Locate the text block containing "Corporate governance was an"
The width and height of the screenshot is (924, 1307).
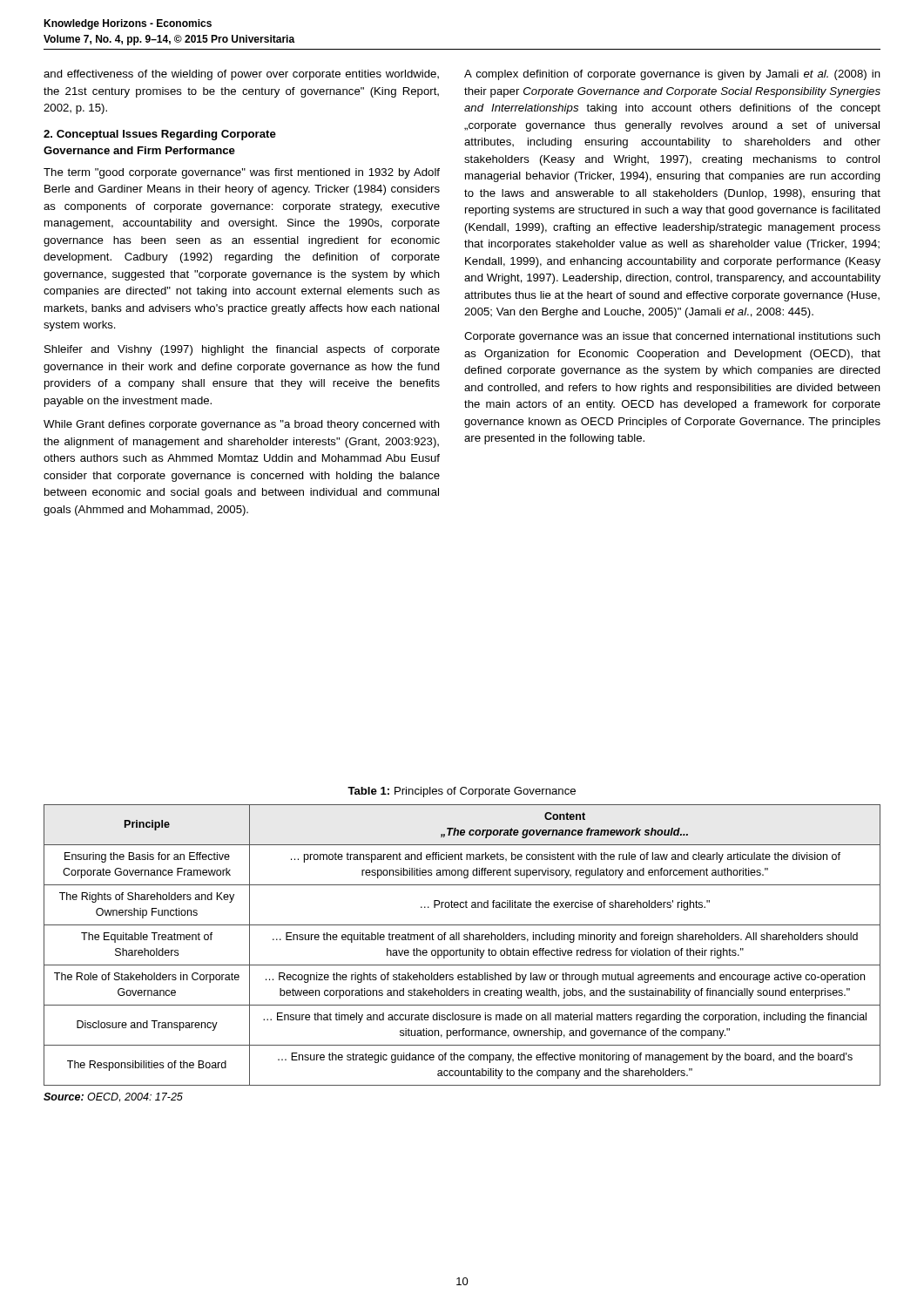[x=672, y=387]
